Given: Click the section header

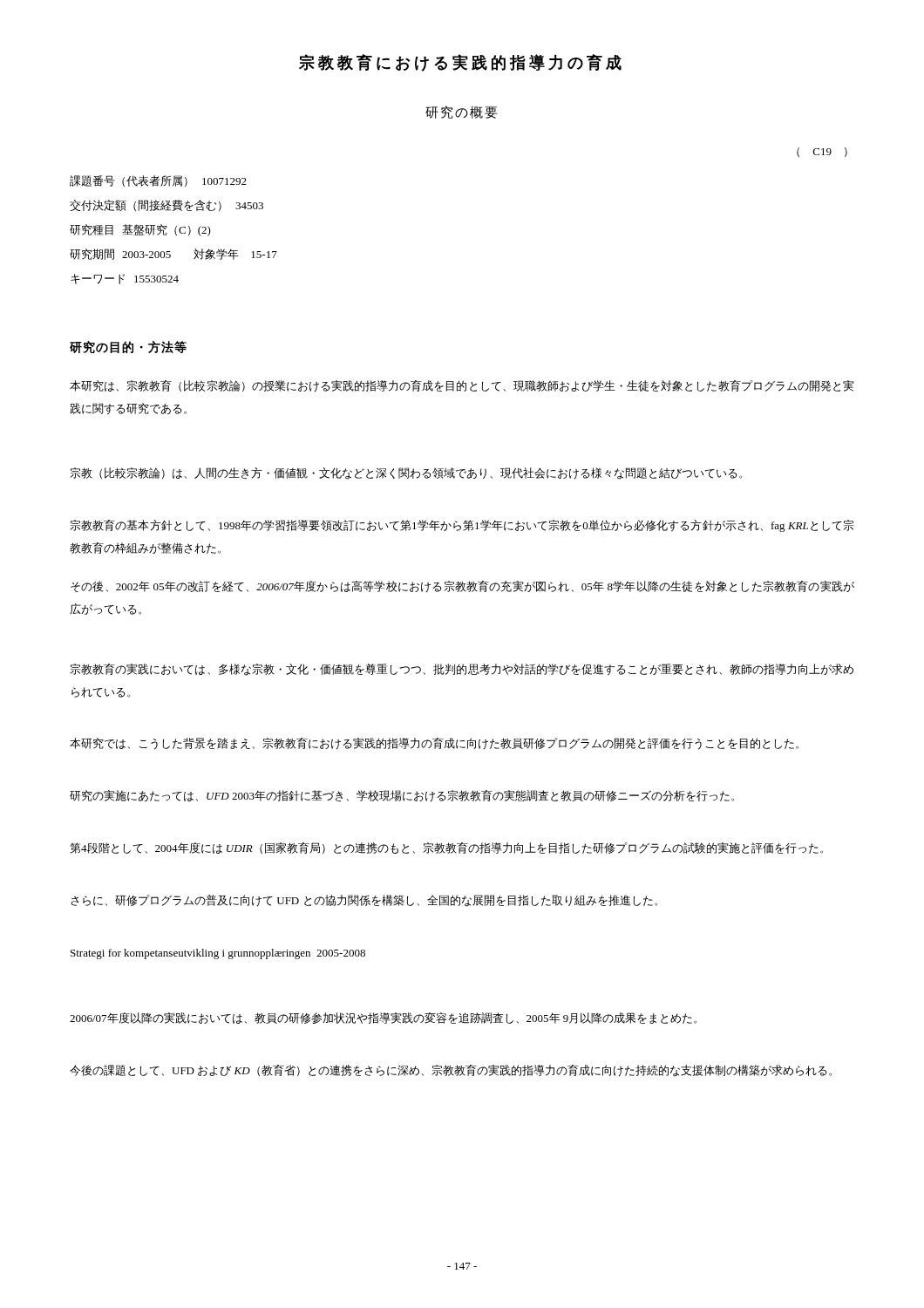Looking at the screenshot, I should [129, 348].
